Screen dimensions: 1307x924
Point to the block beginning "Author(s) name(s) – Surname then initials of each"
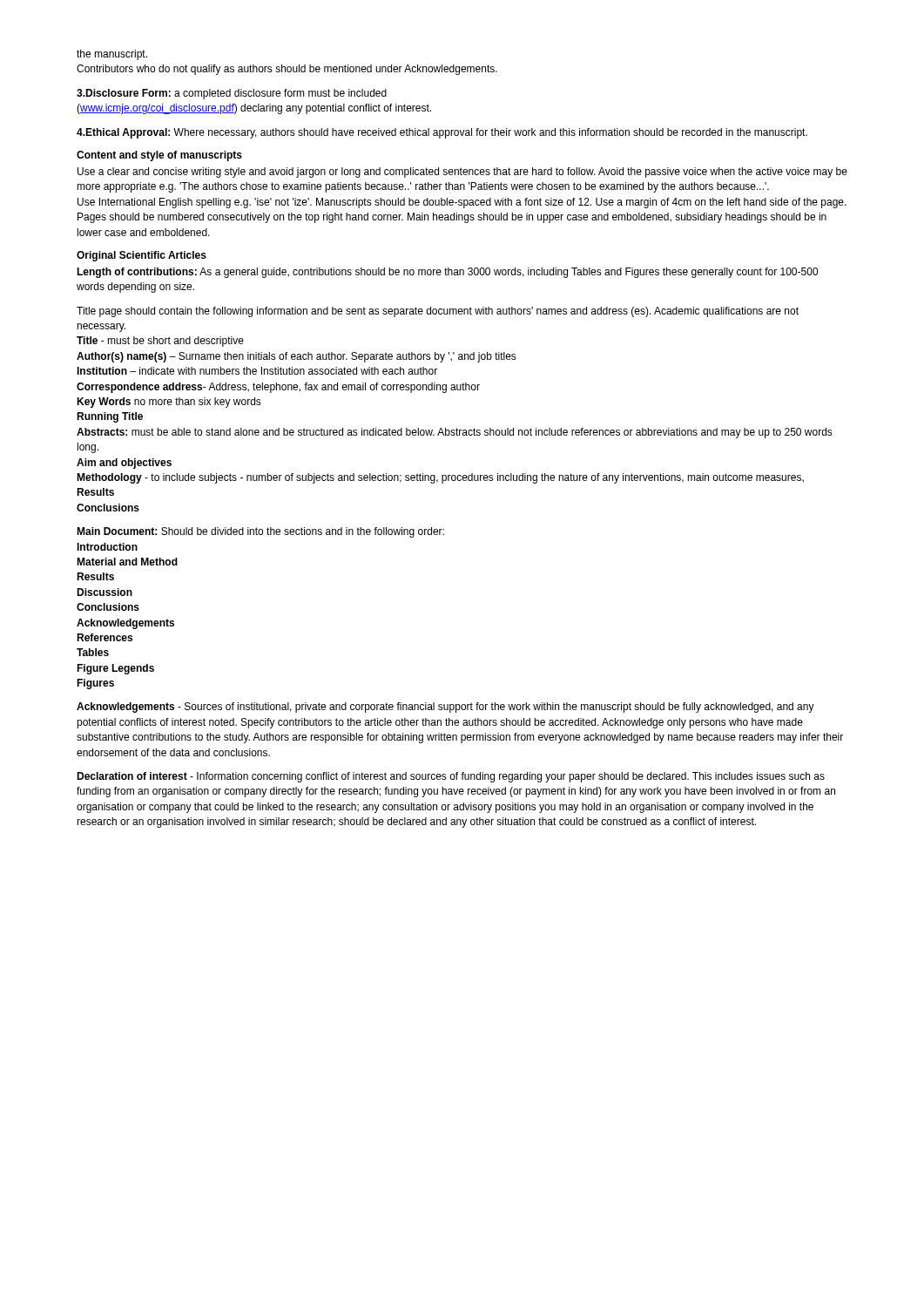tap(296, 356)
